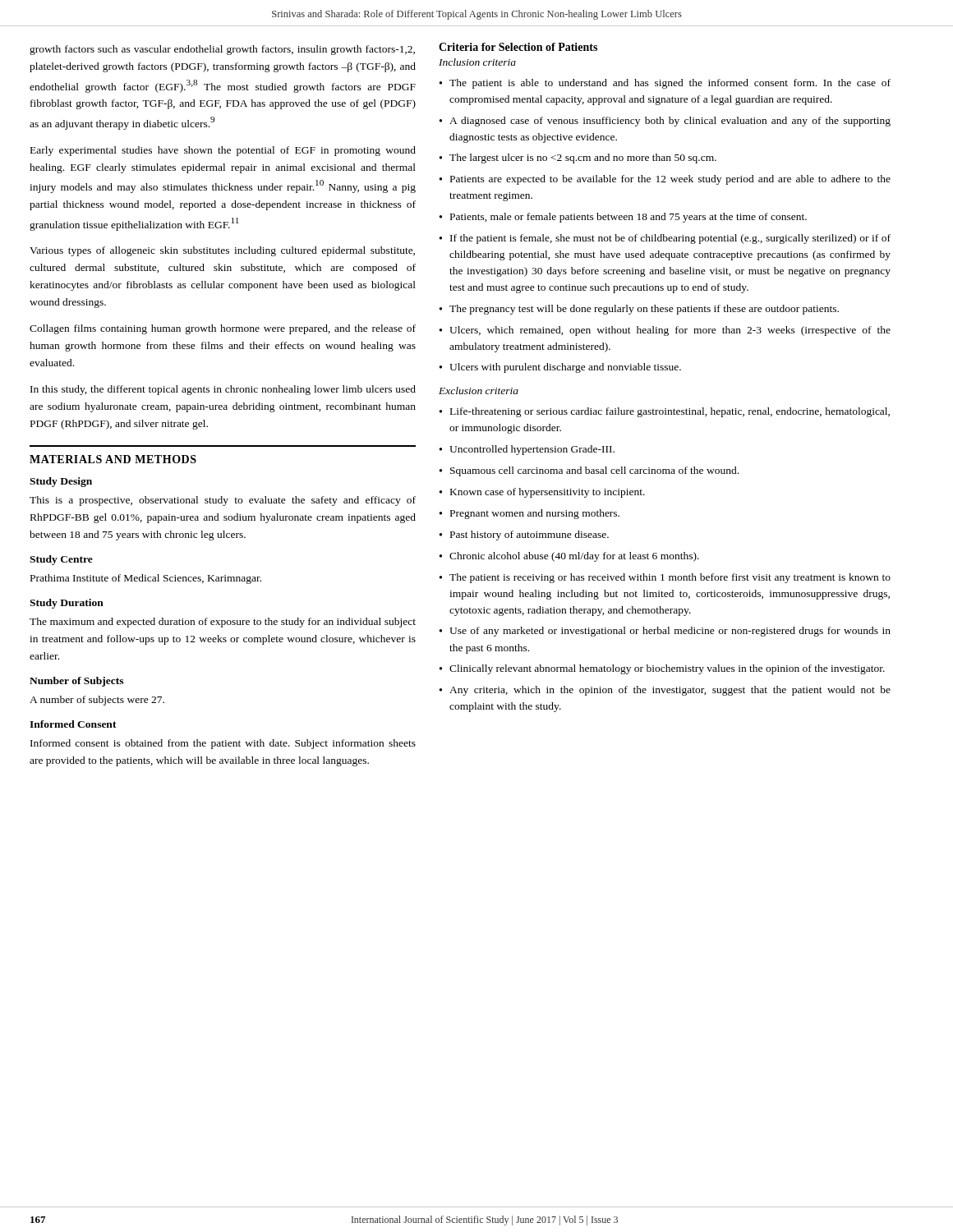953x1232 pixels.
Task: Find the block on this page that starts "Various types of allogeneic skin"
Action: (223, 277)
